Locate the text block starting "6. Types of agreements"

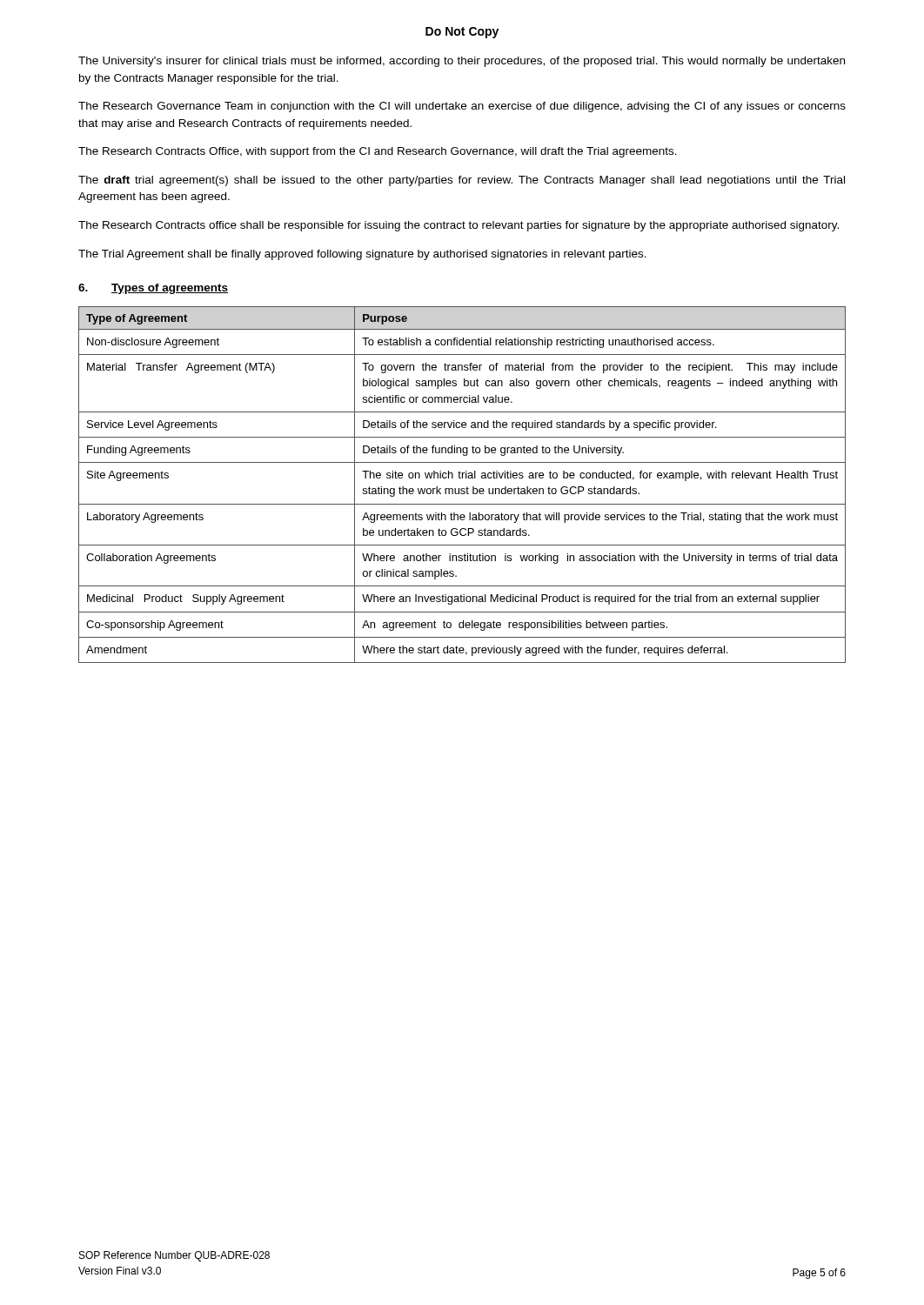coord(153,288)
